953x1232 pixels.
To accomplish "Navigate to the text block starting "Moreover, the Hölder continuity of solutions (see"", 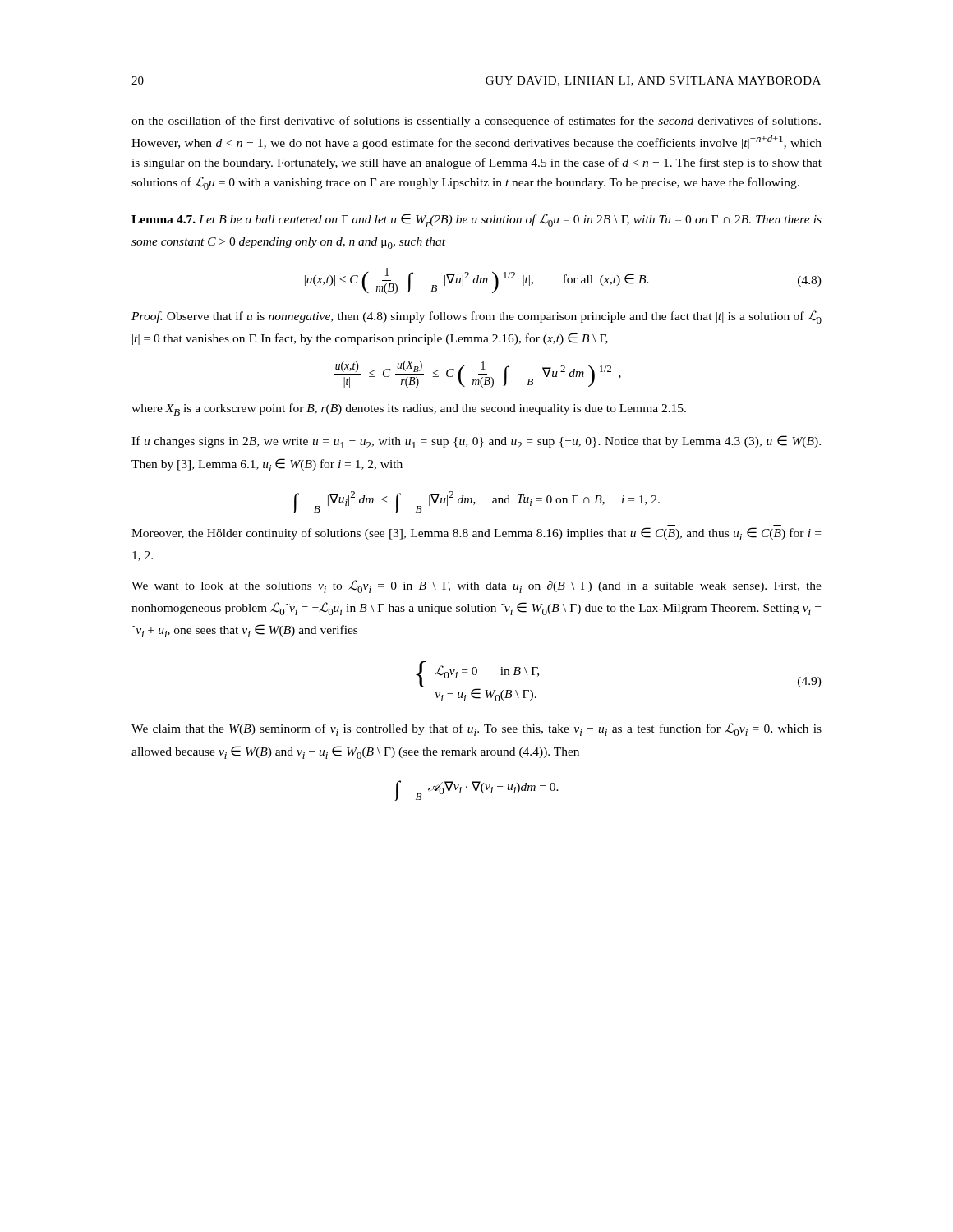I will point(476,583).
